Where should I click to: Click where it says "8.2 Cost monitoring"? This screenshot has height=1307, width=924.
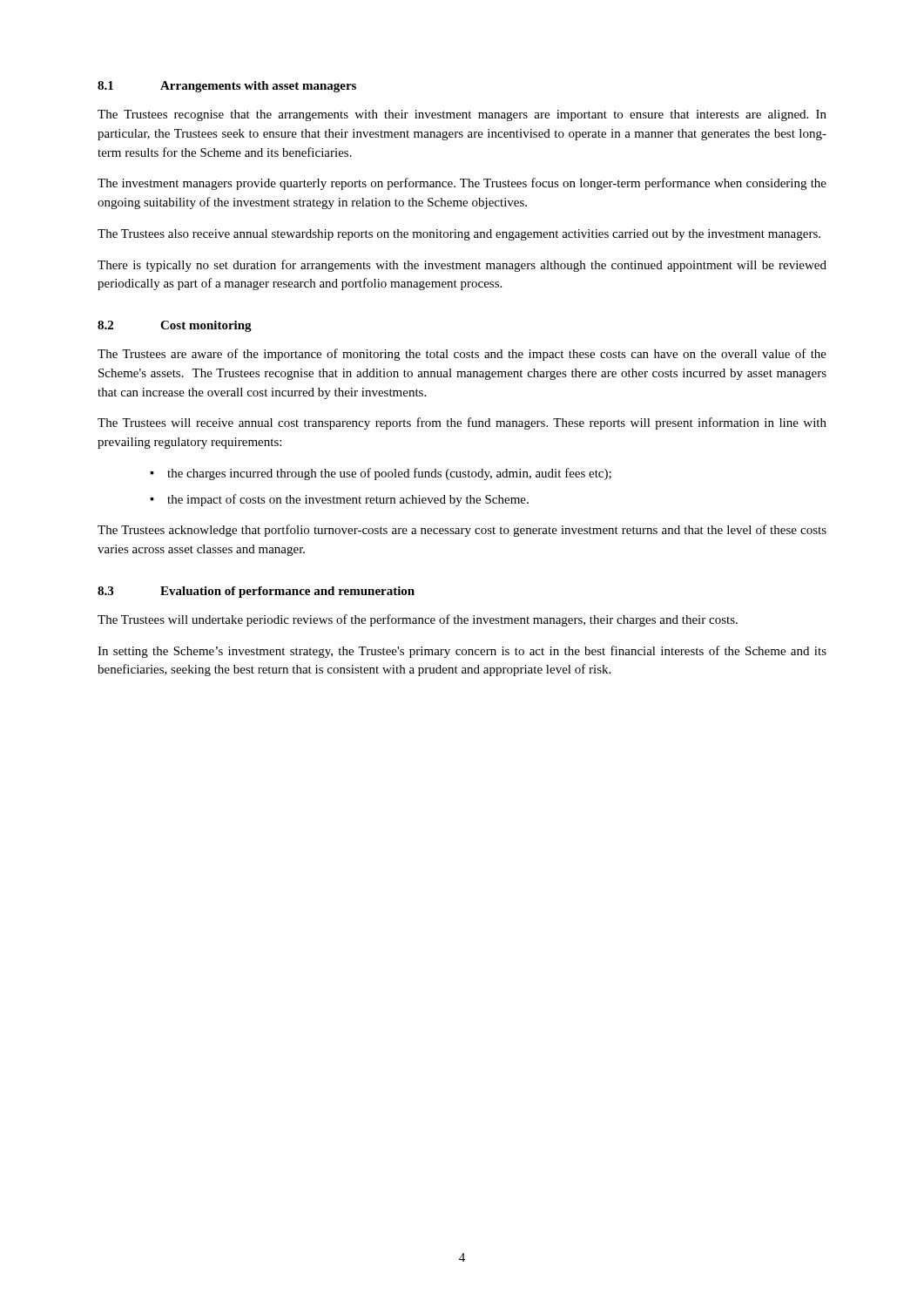[x=174, y=325]
